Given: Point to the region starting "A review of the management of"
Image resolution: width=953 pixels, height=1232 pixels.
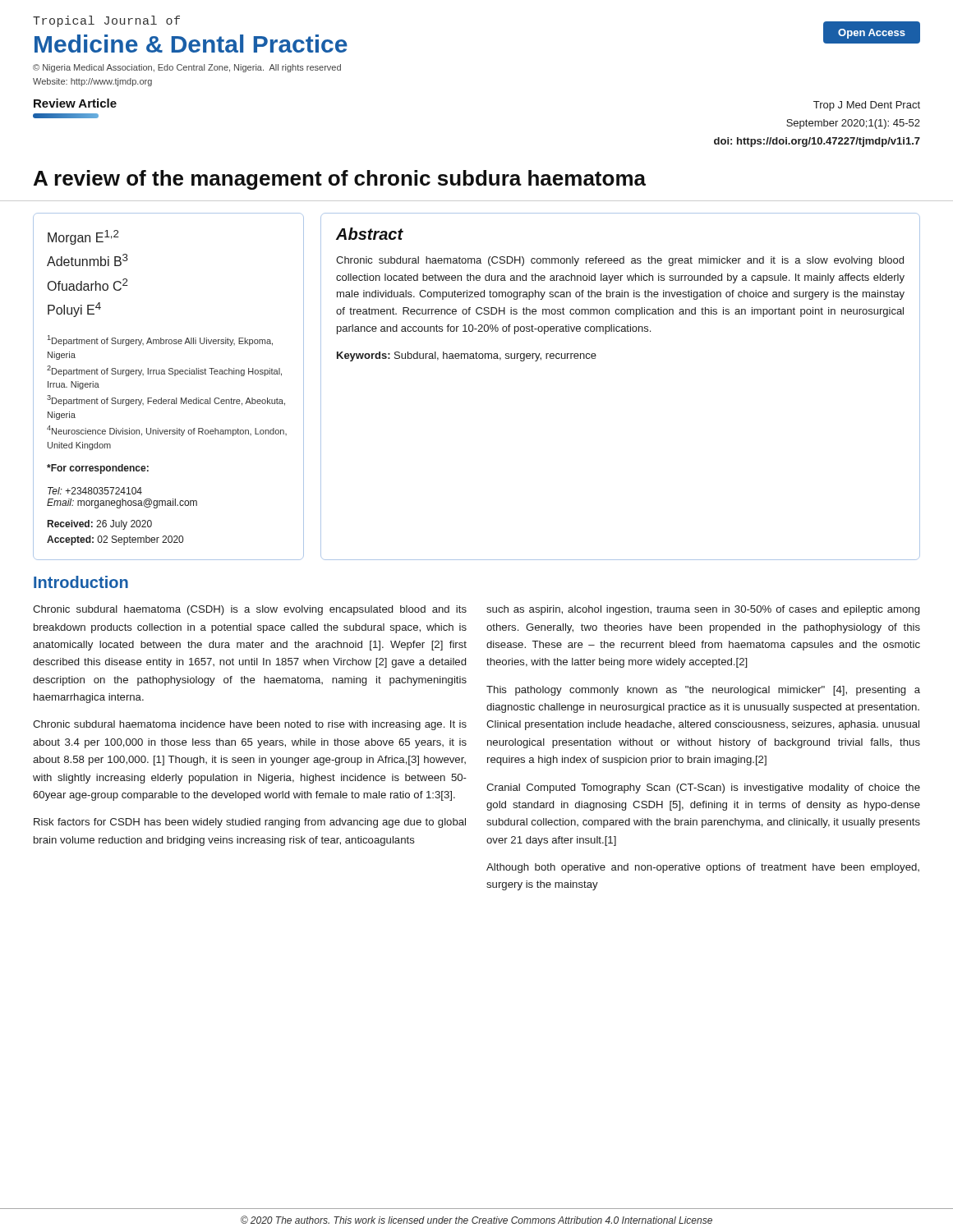Looking at the screenshot, I should tap(476, 179).
